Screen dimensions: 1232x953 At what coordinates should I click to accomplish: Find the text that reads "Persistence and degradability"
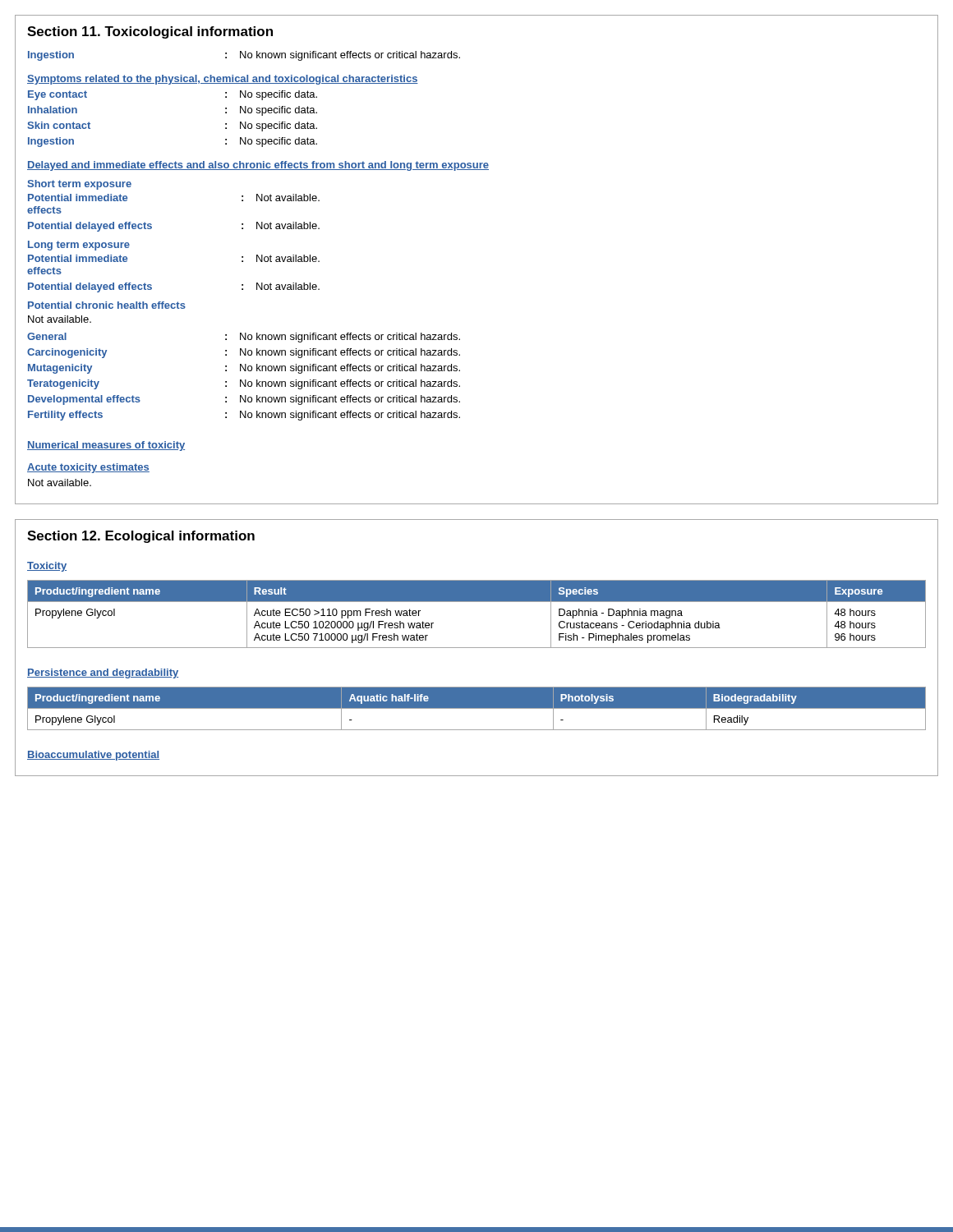[103, 672]
